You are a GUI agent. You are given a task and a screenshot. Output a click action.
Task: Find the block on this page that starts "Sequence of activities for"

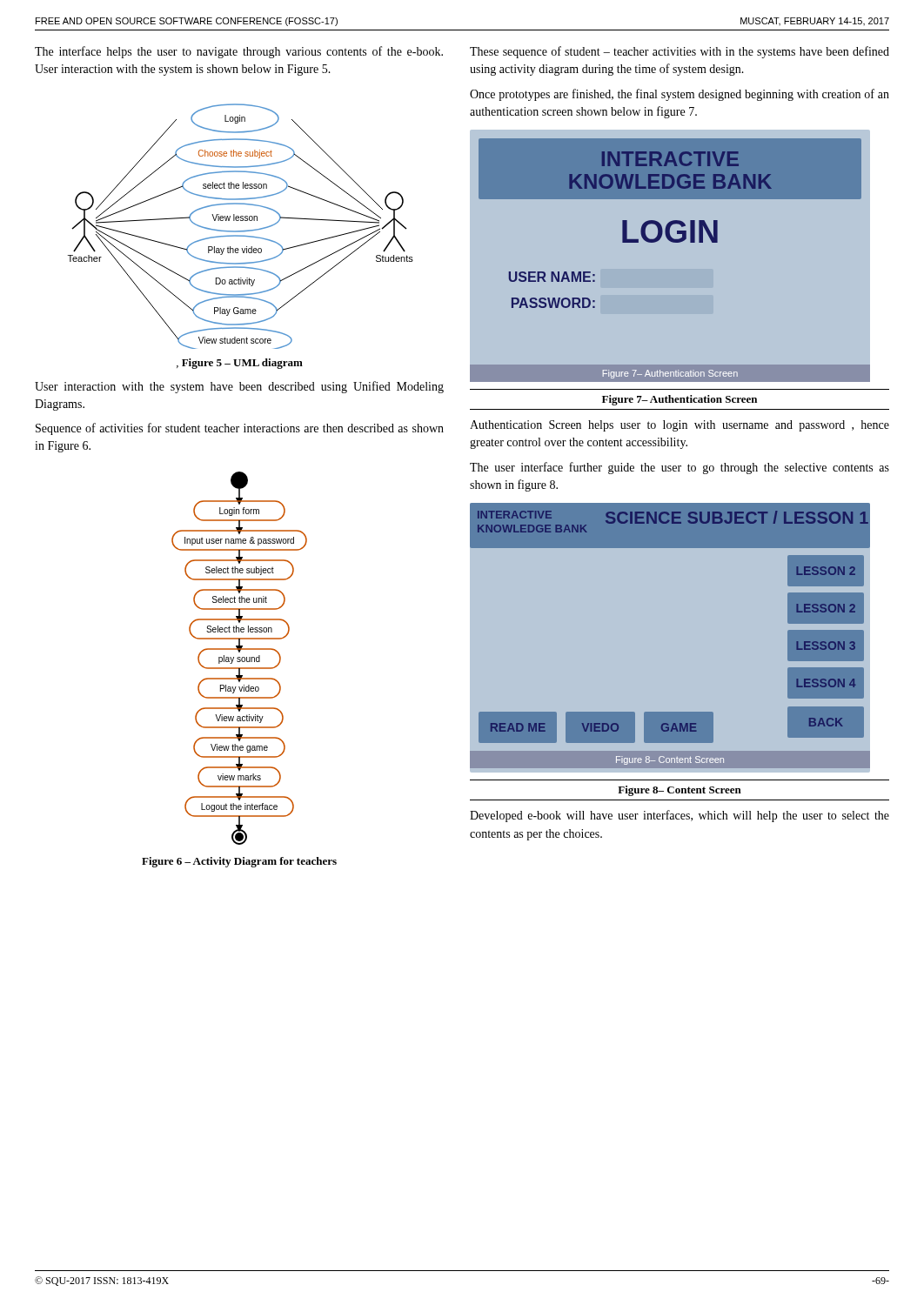pyautogui.click(x=239, y=438)
